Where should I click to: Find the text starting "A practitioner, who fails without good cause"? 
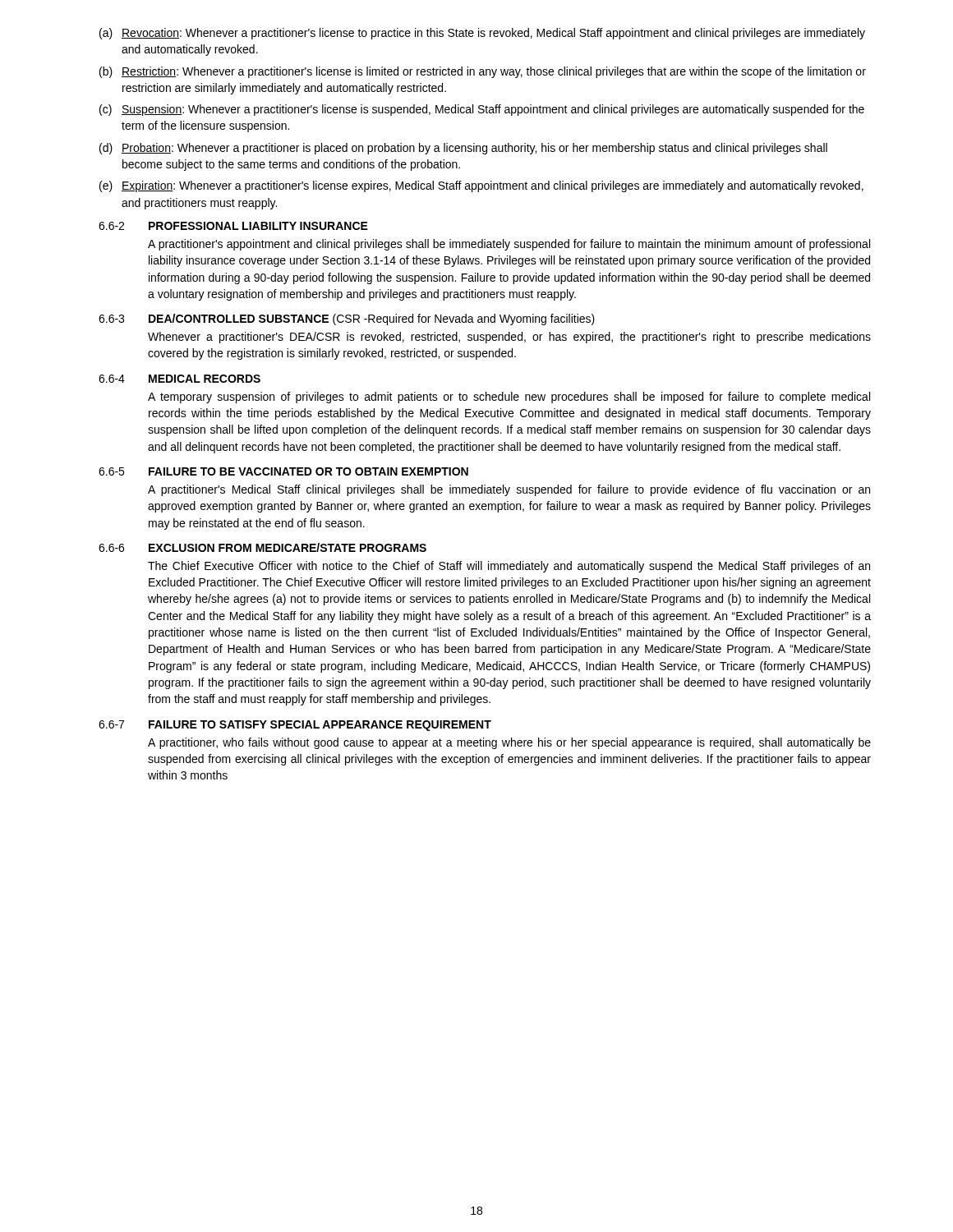(509, 759)
